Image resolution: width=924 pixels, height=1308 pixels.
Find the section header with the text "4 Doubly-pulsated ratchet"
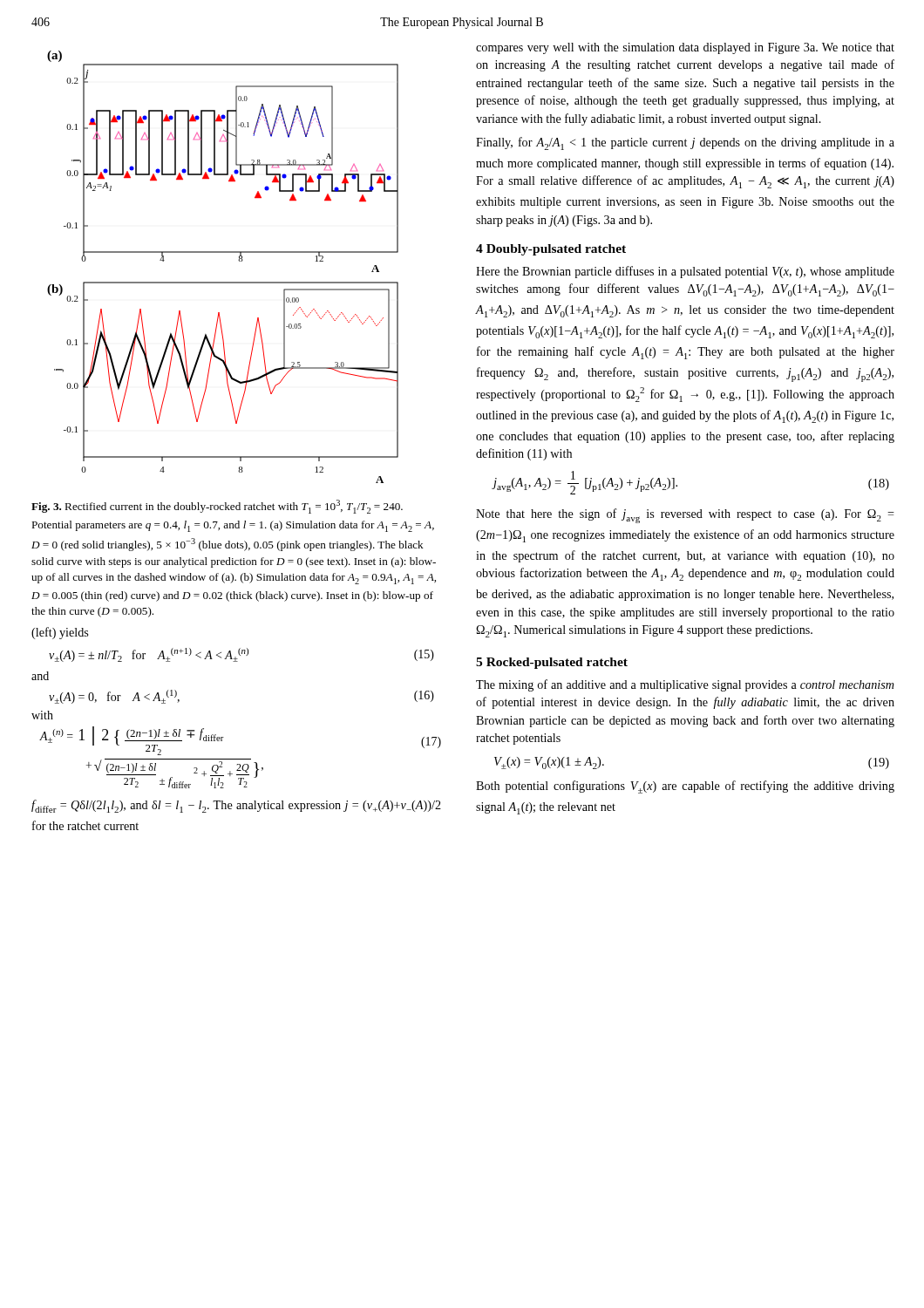[x=551, y=248]
